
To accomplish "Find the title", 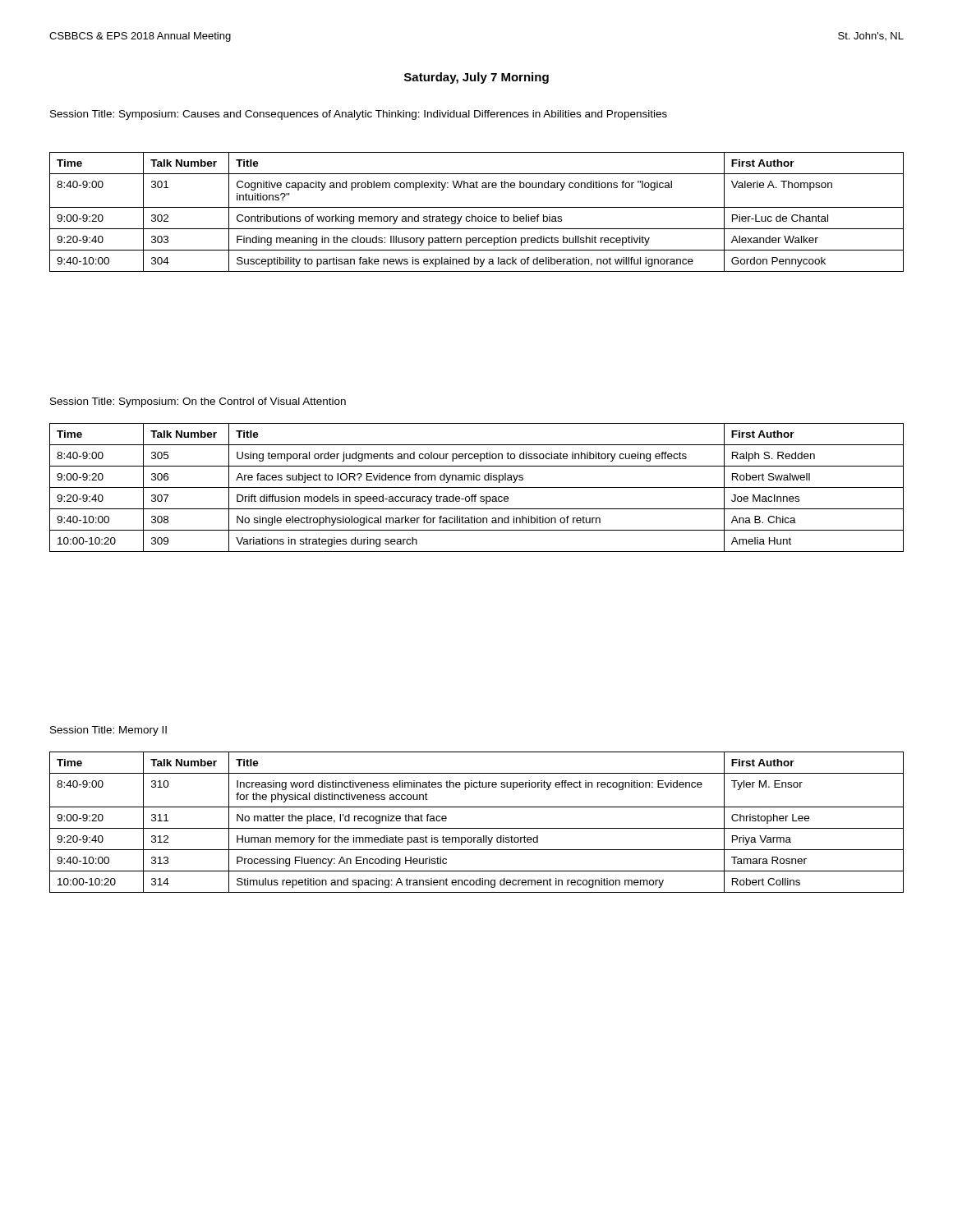I will point(476,77).
